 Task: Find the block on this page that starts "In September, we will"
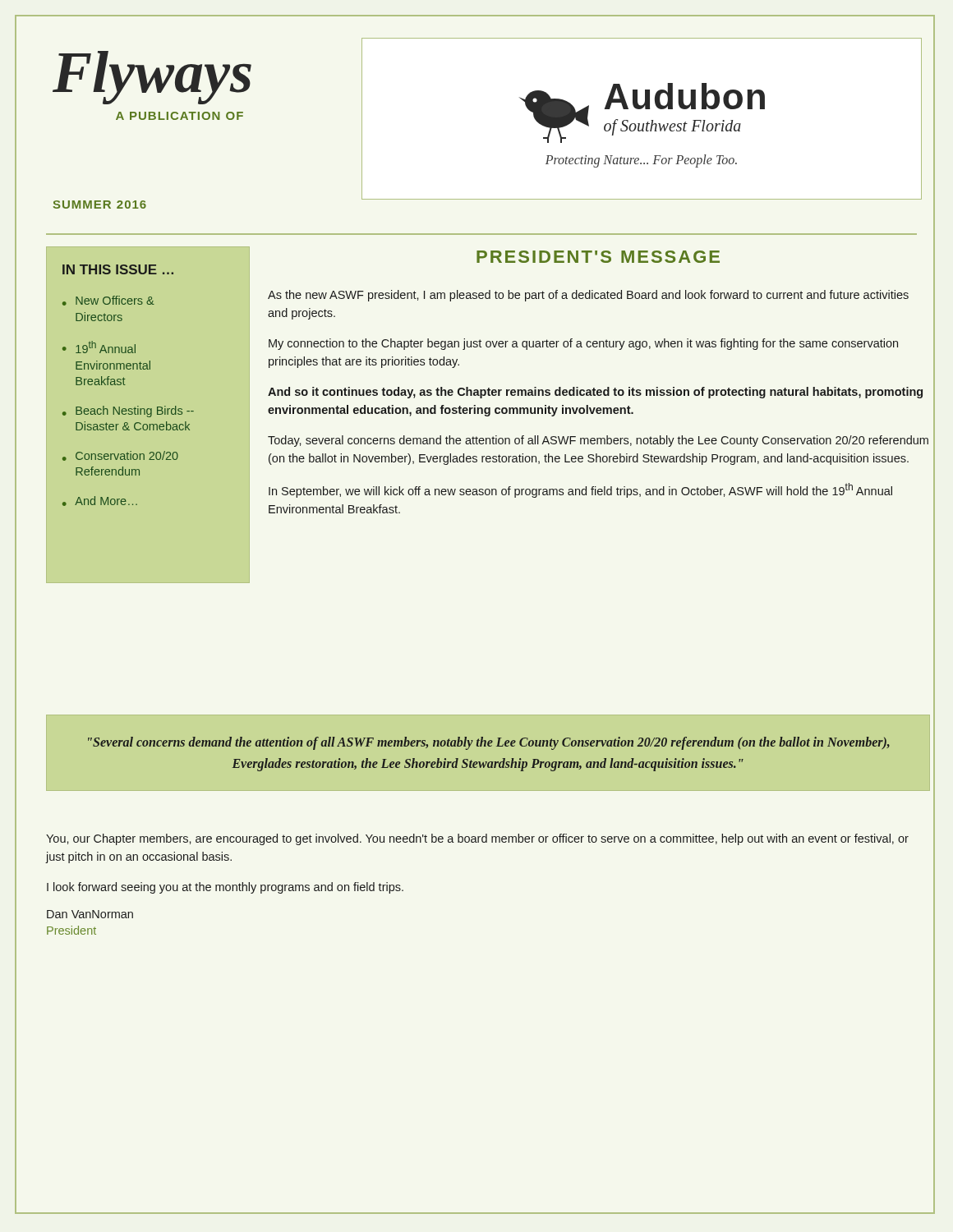(x=580, y=498)
